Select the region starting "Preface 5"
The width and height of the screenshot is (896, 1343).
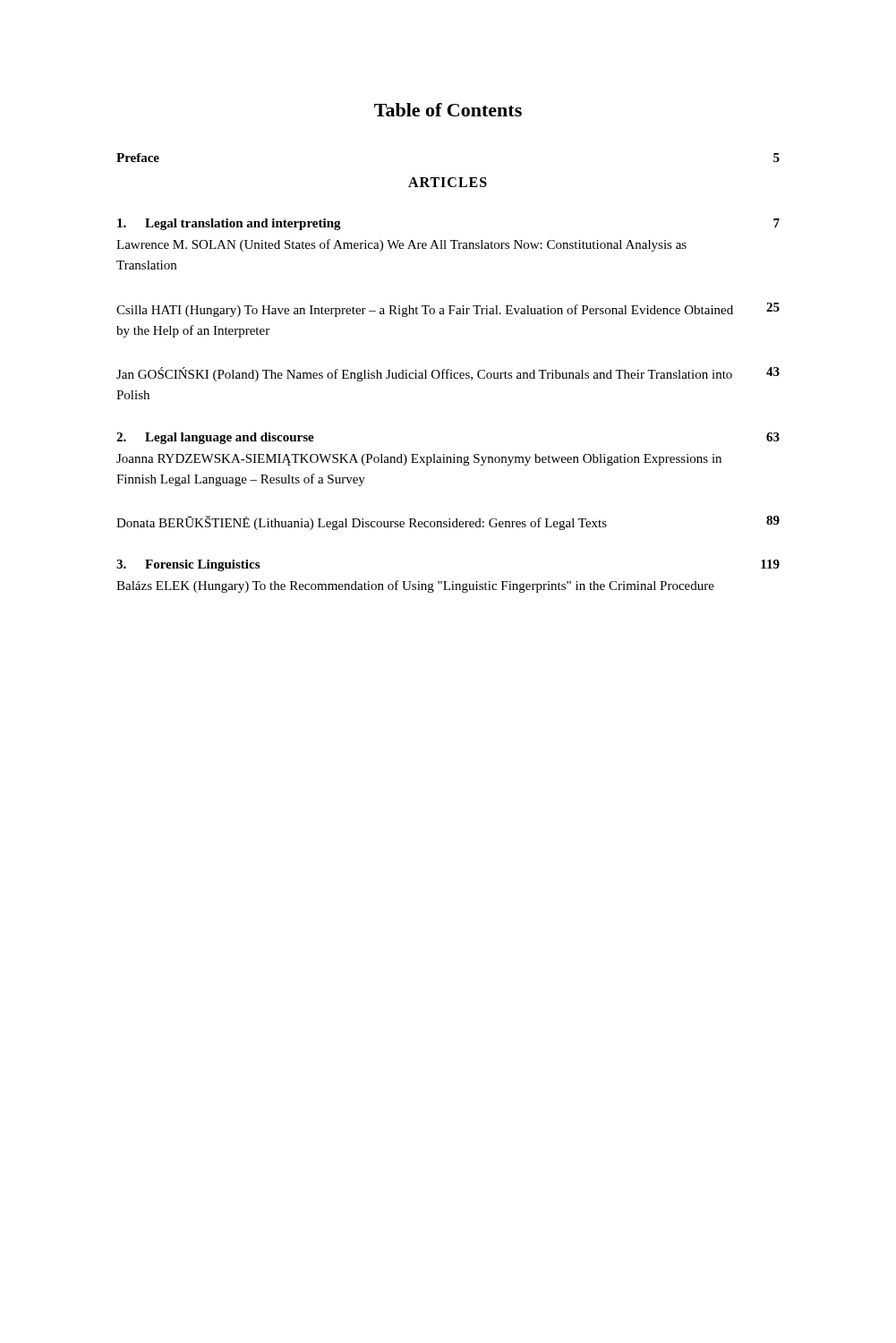click(142, 157)
